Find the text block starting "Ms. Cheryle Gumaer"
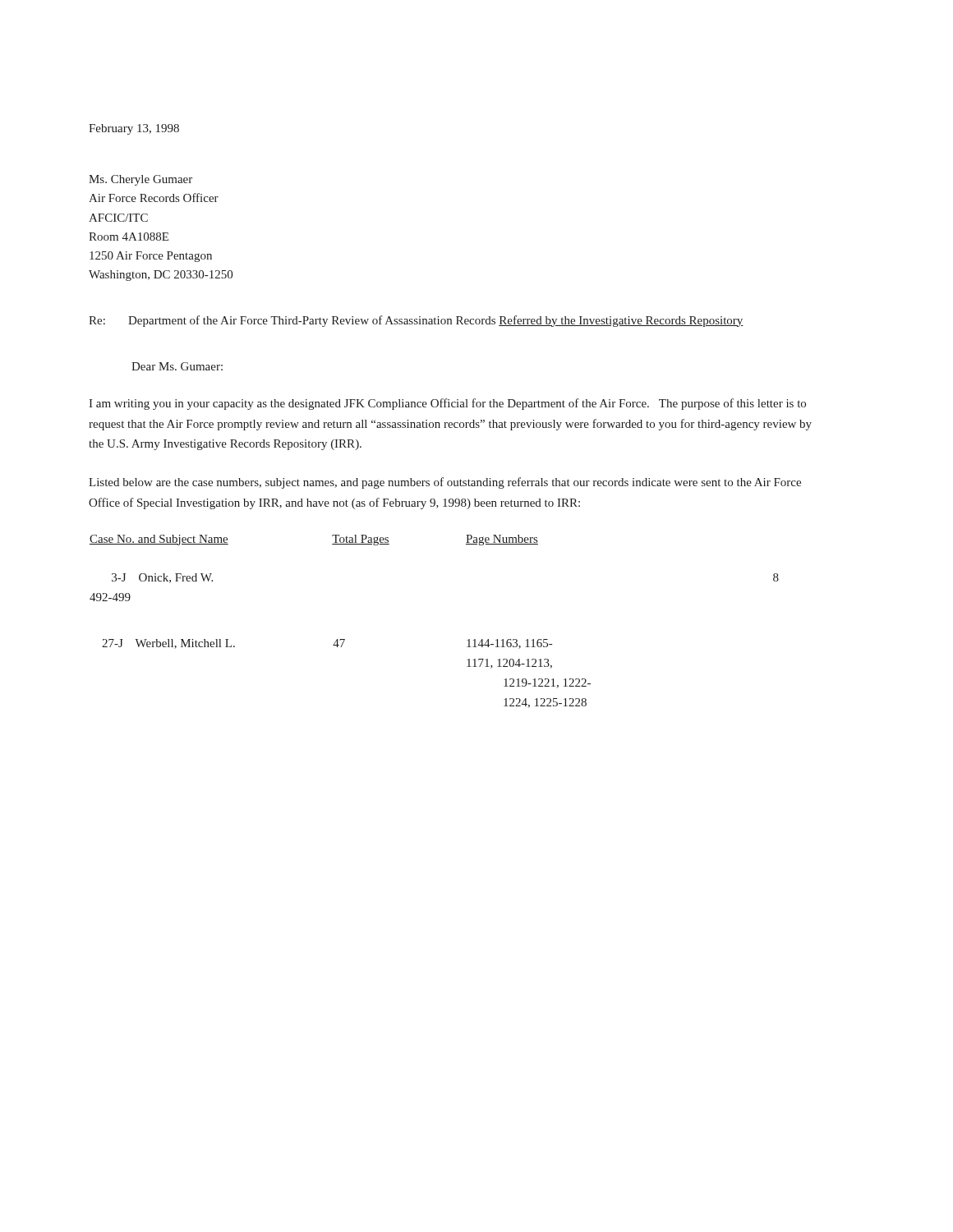Image resolution: width=953 pixels, height=1232 pixels. 161,227
